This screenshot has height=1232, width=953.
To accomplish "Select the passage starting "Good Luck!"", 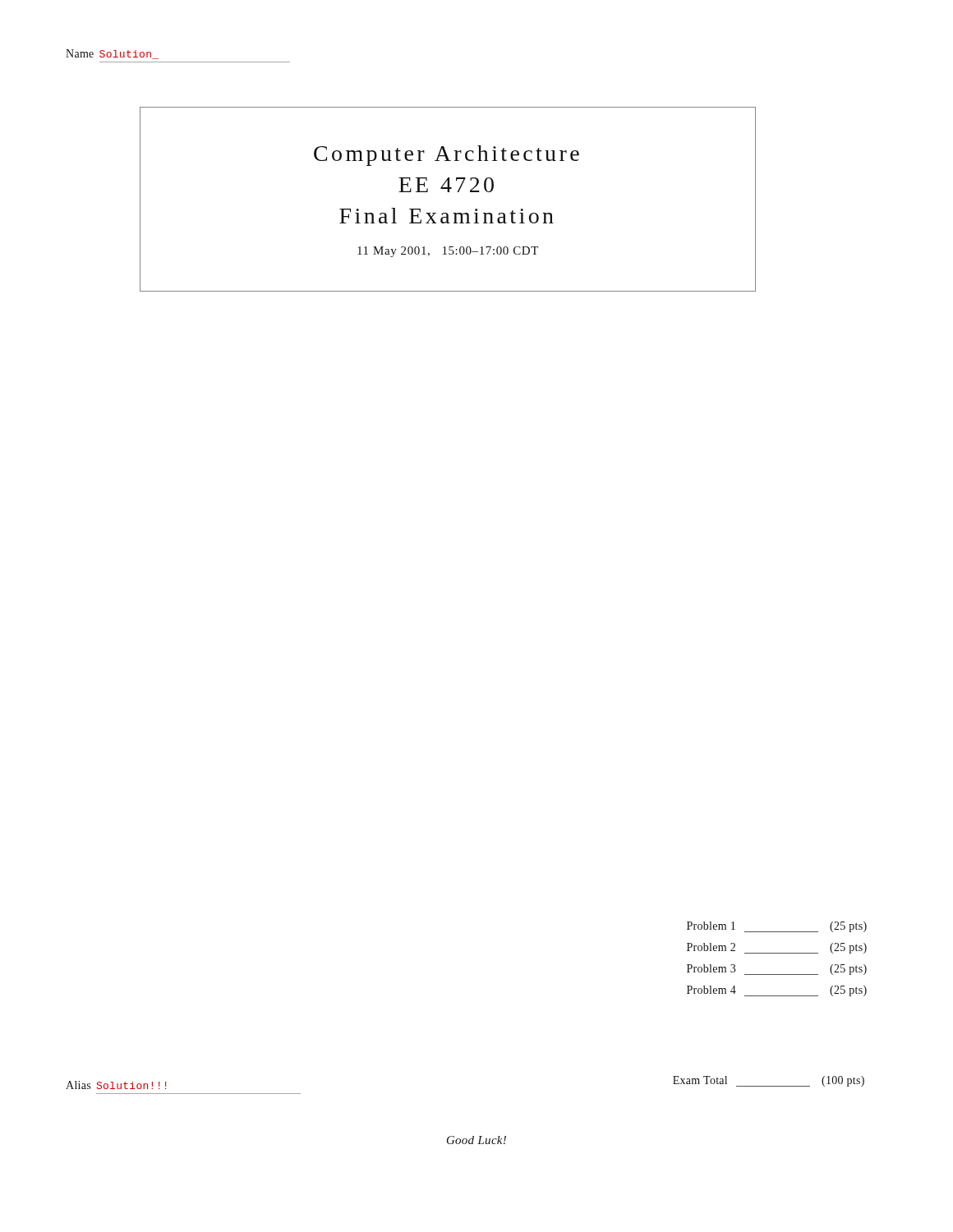I will tap(476, 1140).
